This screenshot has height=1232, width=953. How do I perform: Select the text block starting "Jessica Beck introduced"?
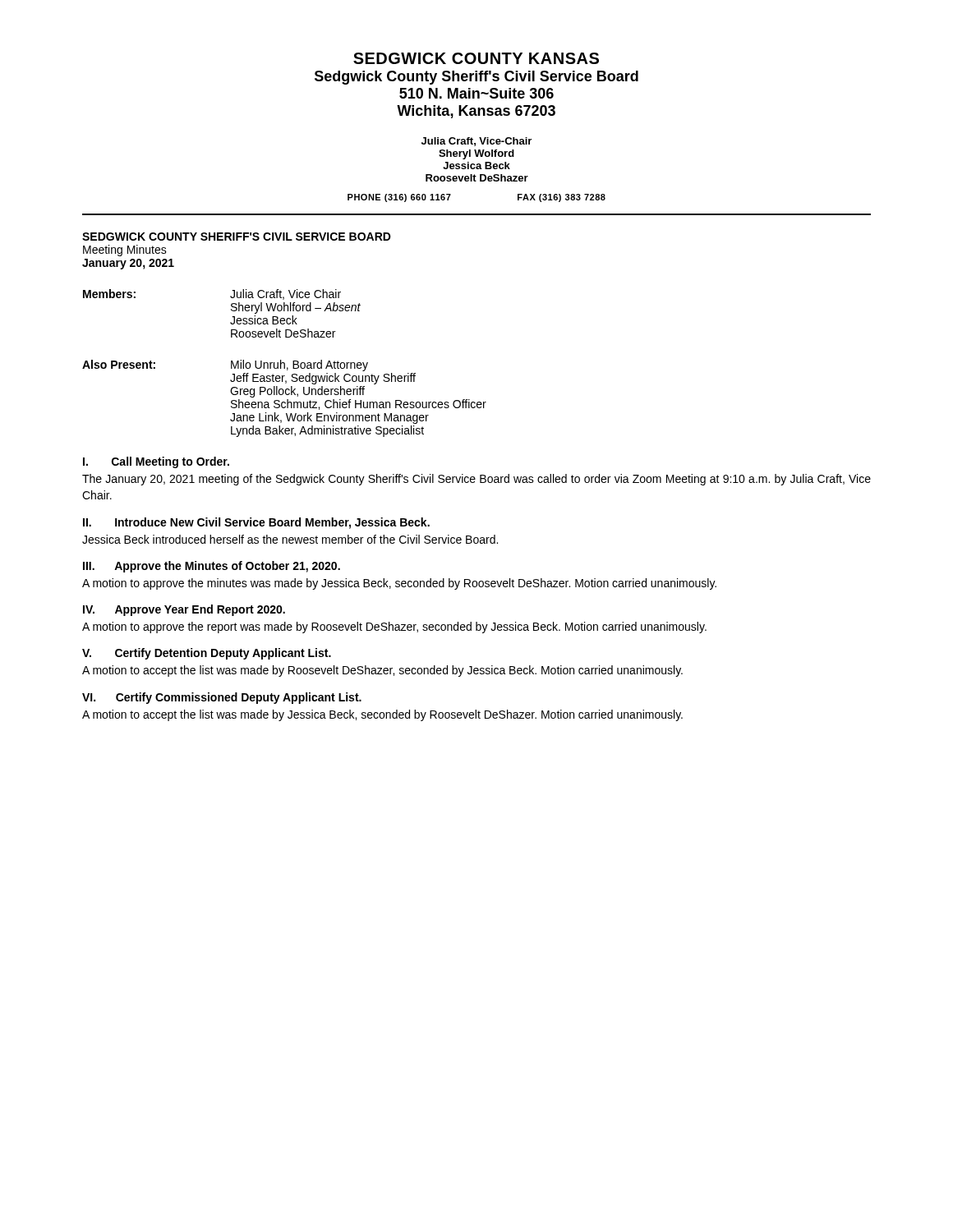tap(291, 539)
